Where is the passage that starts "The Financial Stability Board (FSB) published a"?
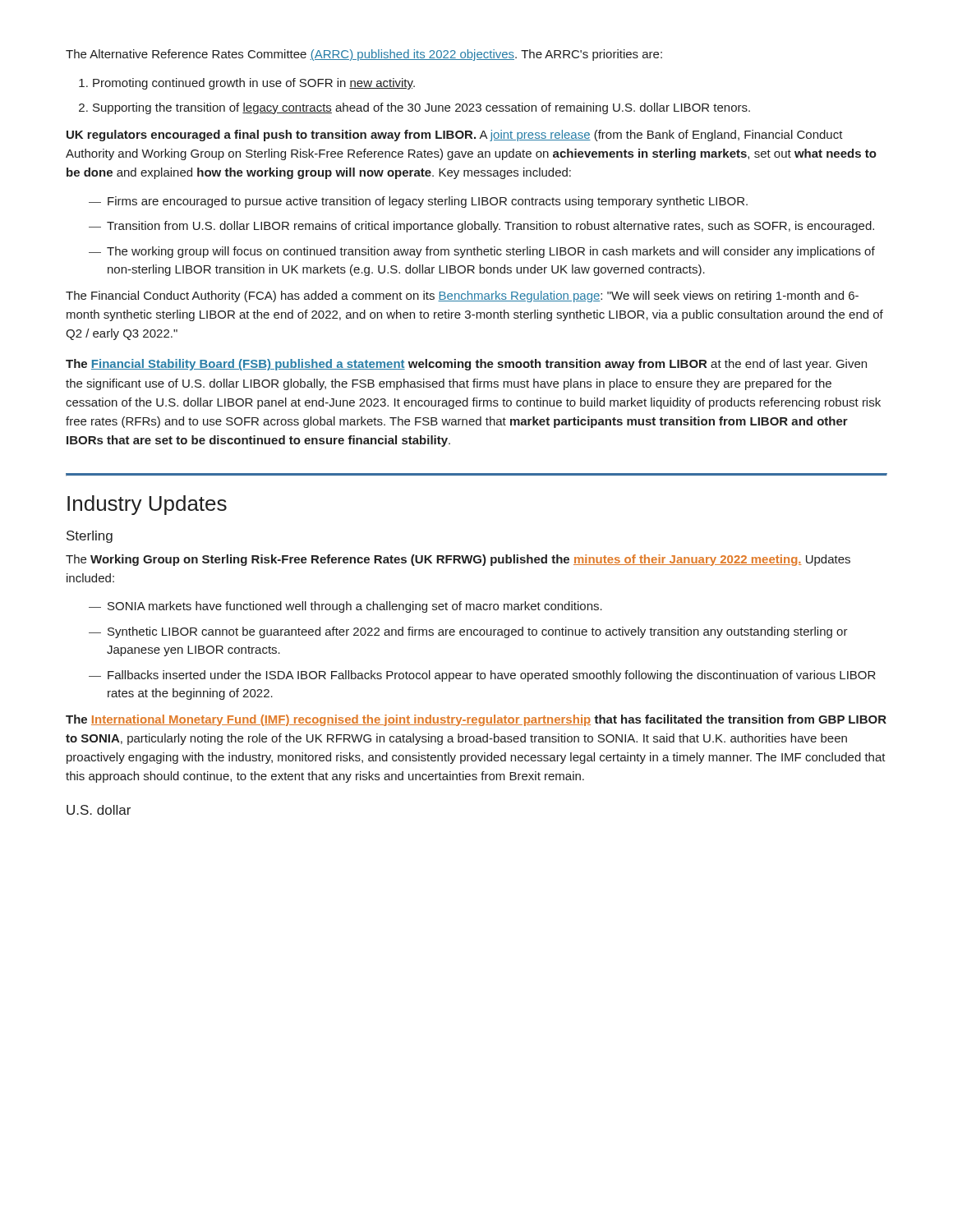Image resolution: width=953 pixels, height=1232 pixels. 476,402
